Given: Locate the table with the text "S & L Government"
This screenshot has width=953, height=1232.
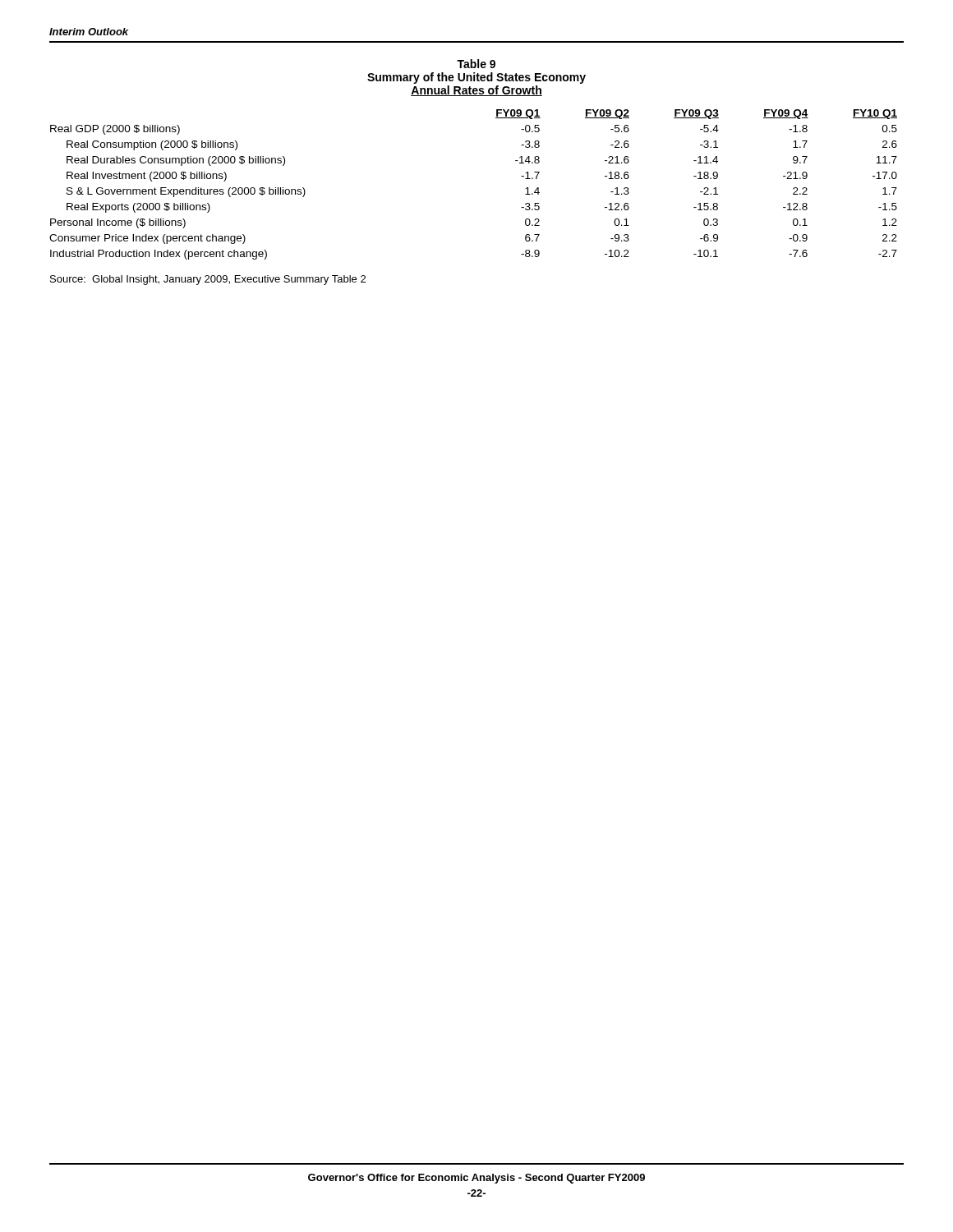Looking at the screenshot, I should 476,183.
